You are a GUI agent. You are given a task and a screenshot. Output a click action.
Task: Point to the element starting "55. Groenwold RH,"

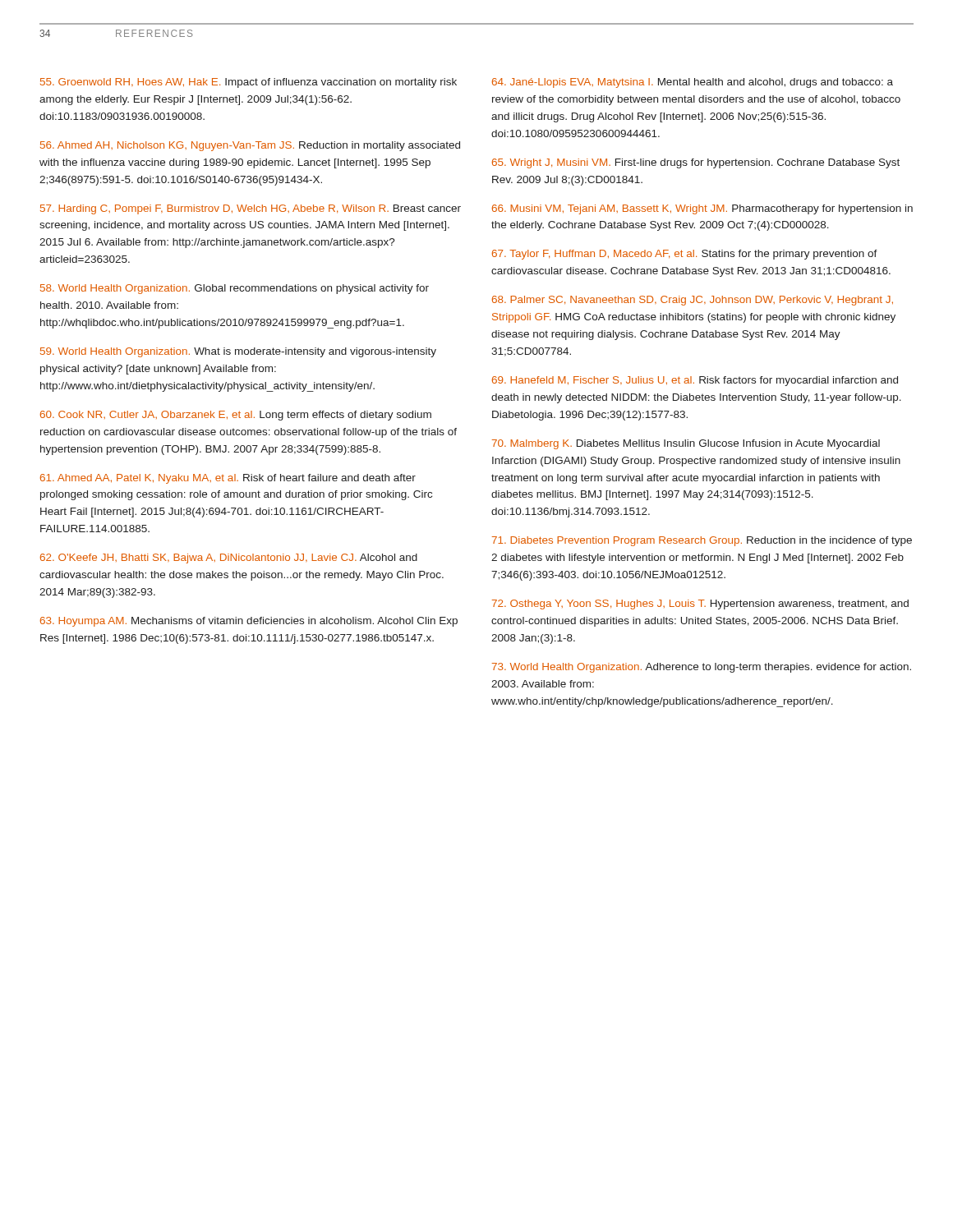click(248, 99)
